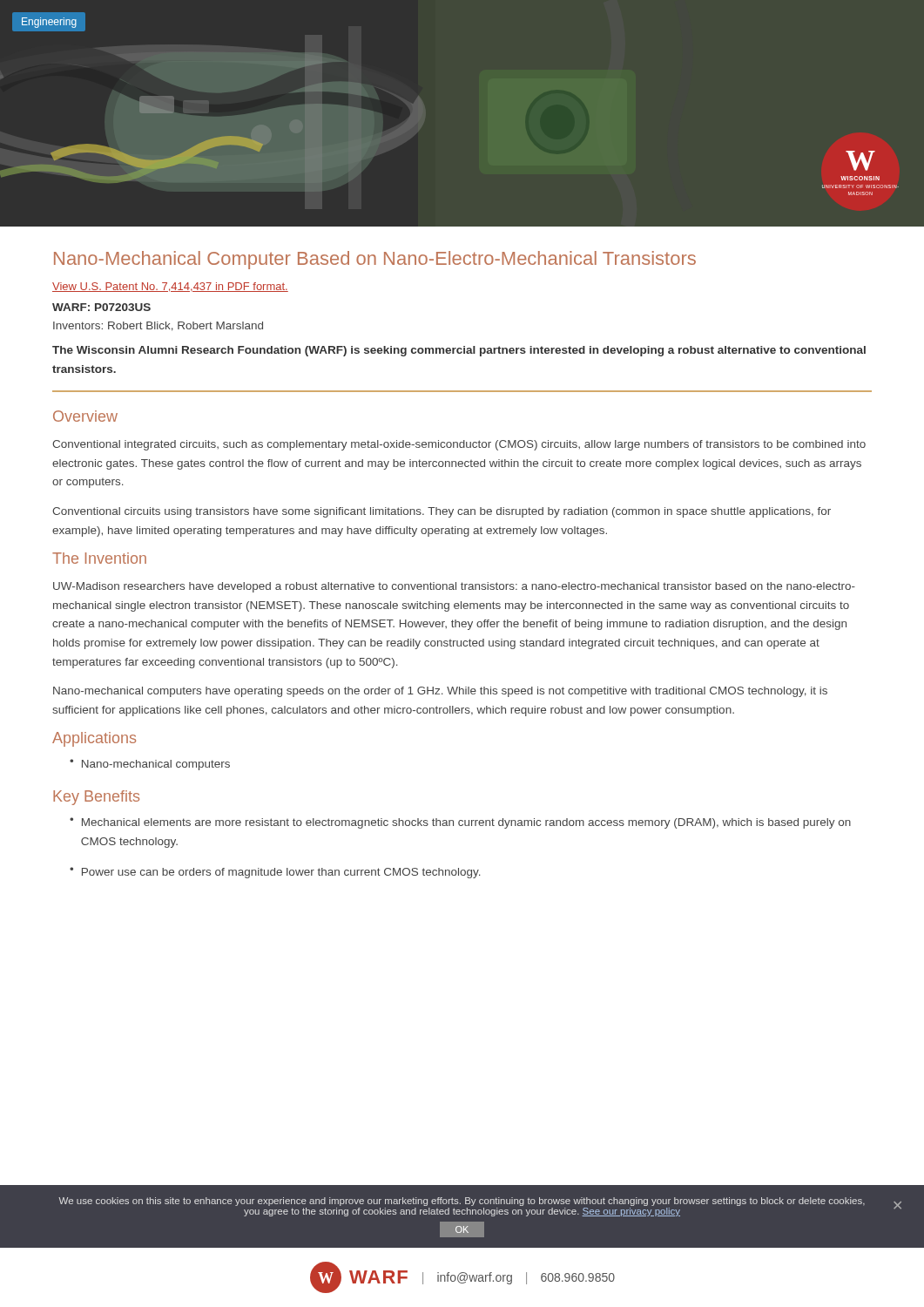Find the block on this page that starts "Nano-mechanical computers have"
Viewport: 924px width, 1307px height.
tap(440, 700)
